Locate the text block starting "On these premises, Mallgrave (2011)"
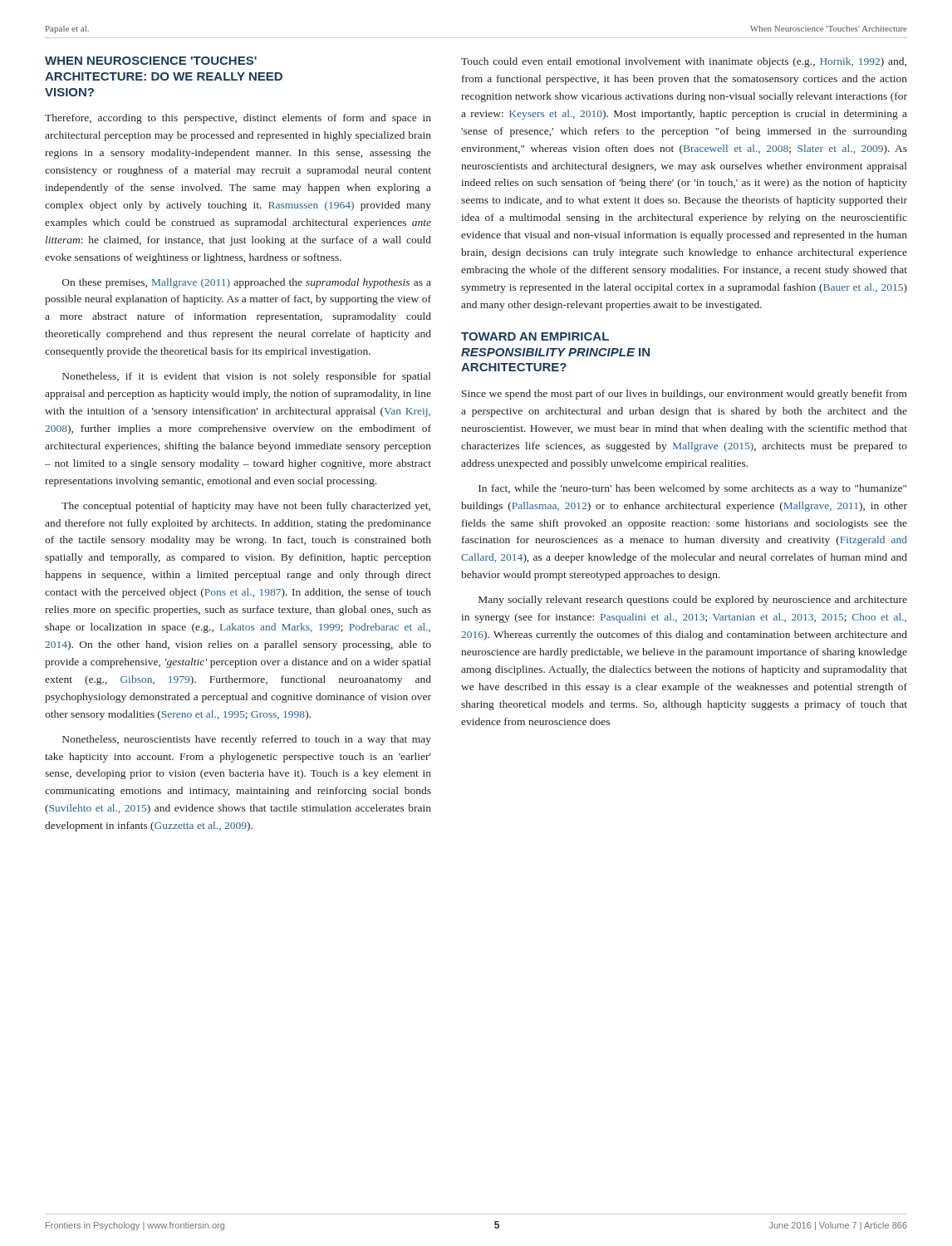The image size is (952, 1246). coord(238,317)
